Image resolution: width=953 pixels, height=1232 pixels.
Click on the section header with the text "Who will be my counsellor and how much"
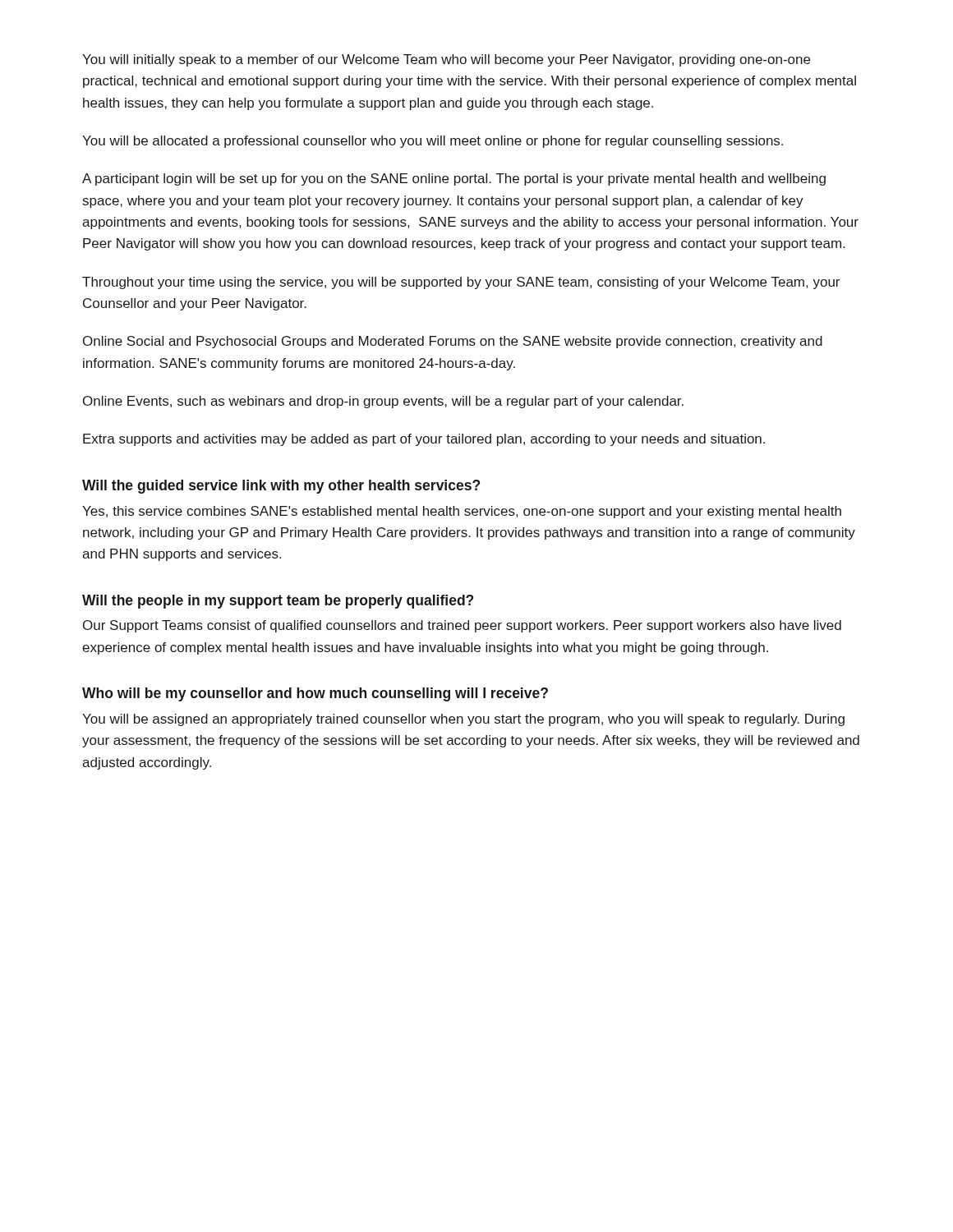pyautogui.click(x=315, y=693)
